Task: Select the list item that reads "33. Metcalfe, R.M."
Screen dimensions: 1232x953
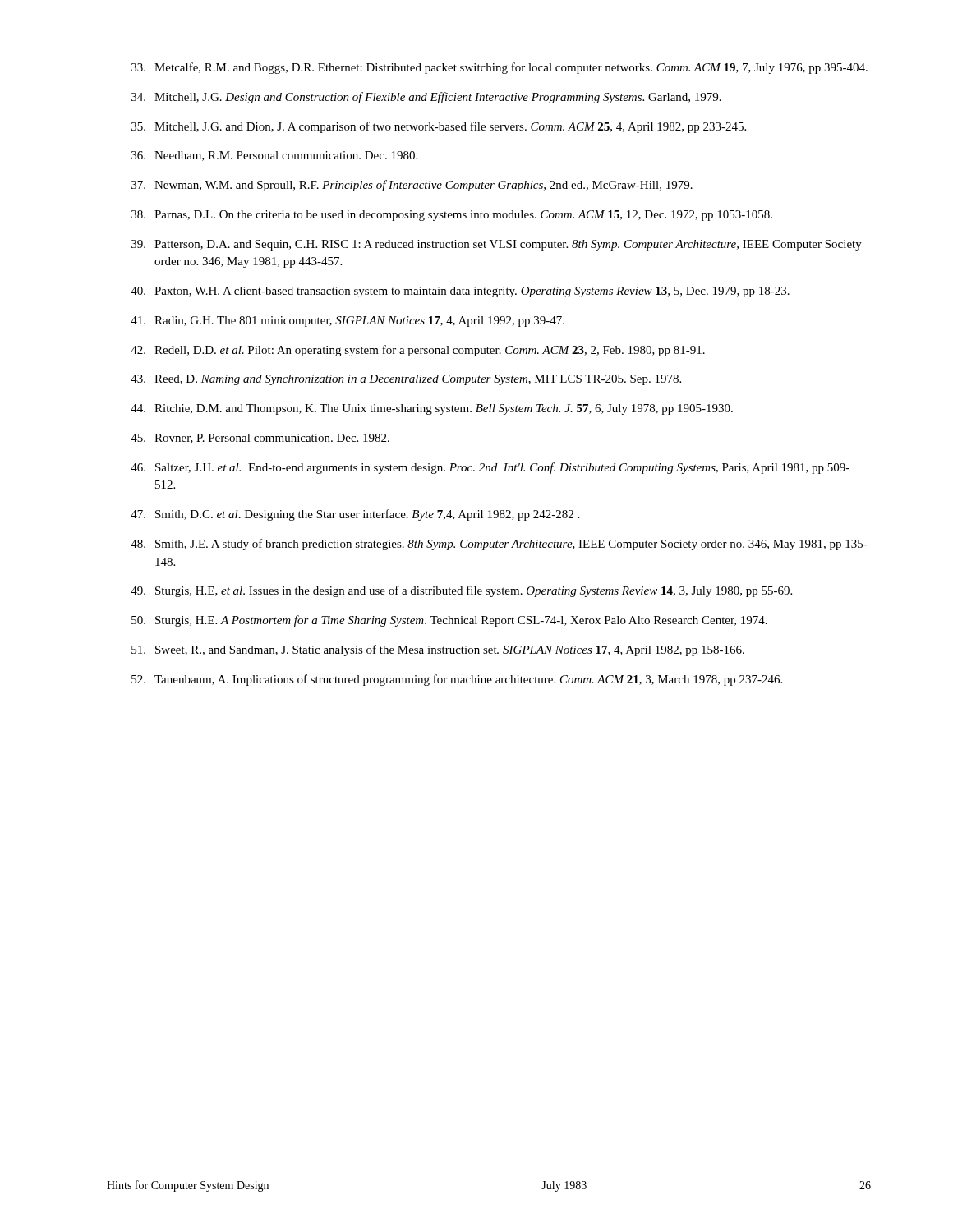Action: click(x=489, y=68)
